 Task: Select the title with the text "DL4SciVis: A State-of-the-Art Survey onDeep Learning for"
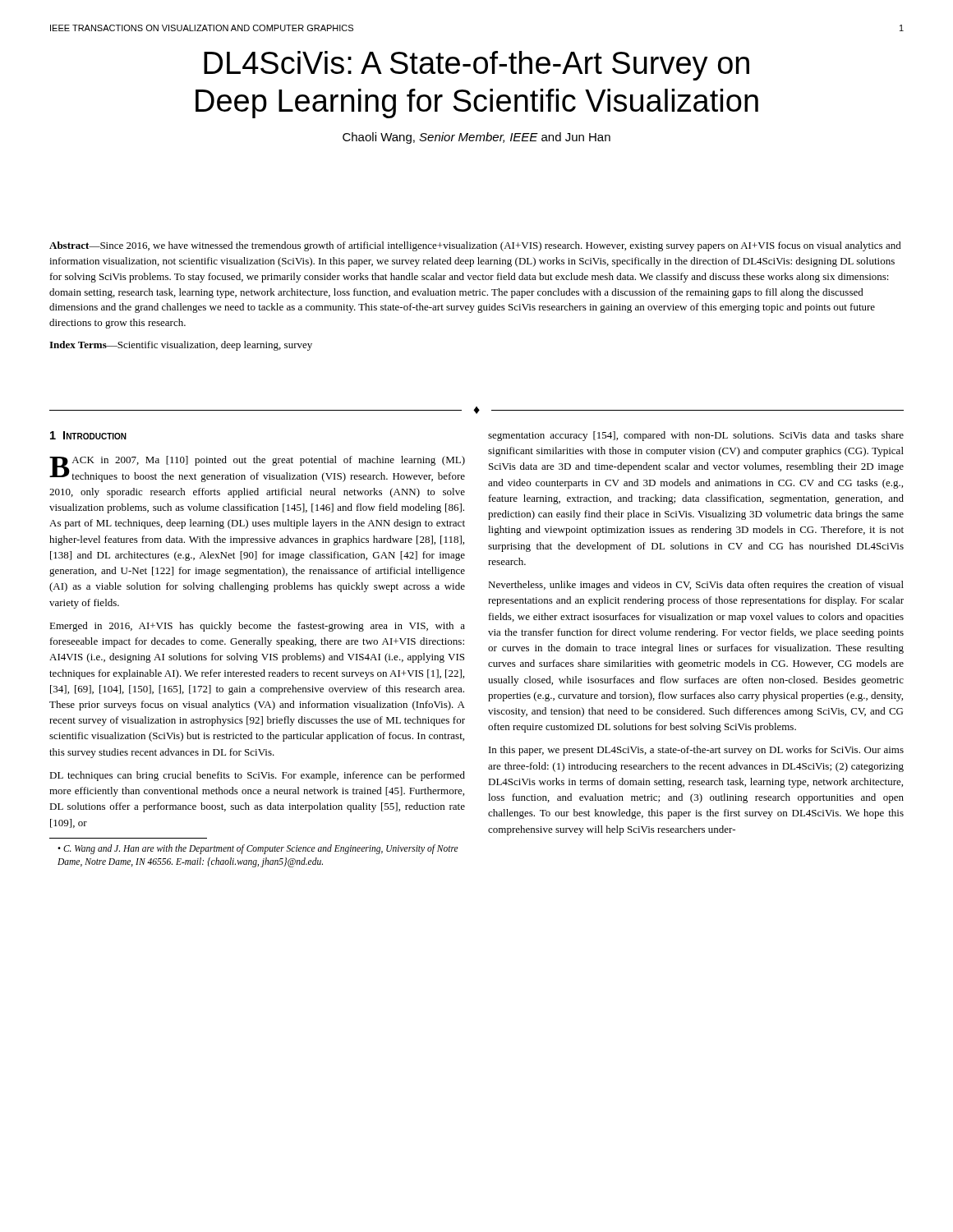pos(476,95)
